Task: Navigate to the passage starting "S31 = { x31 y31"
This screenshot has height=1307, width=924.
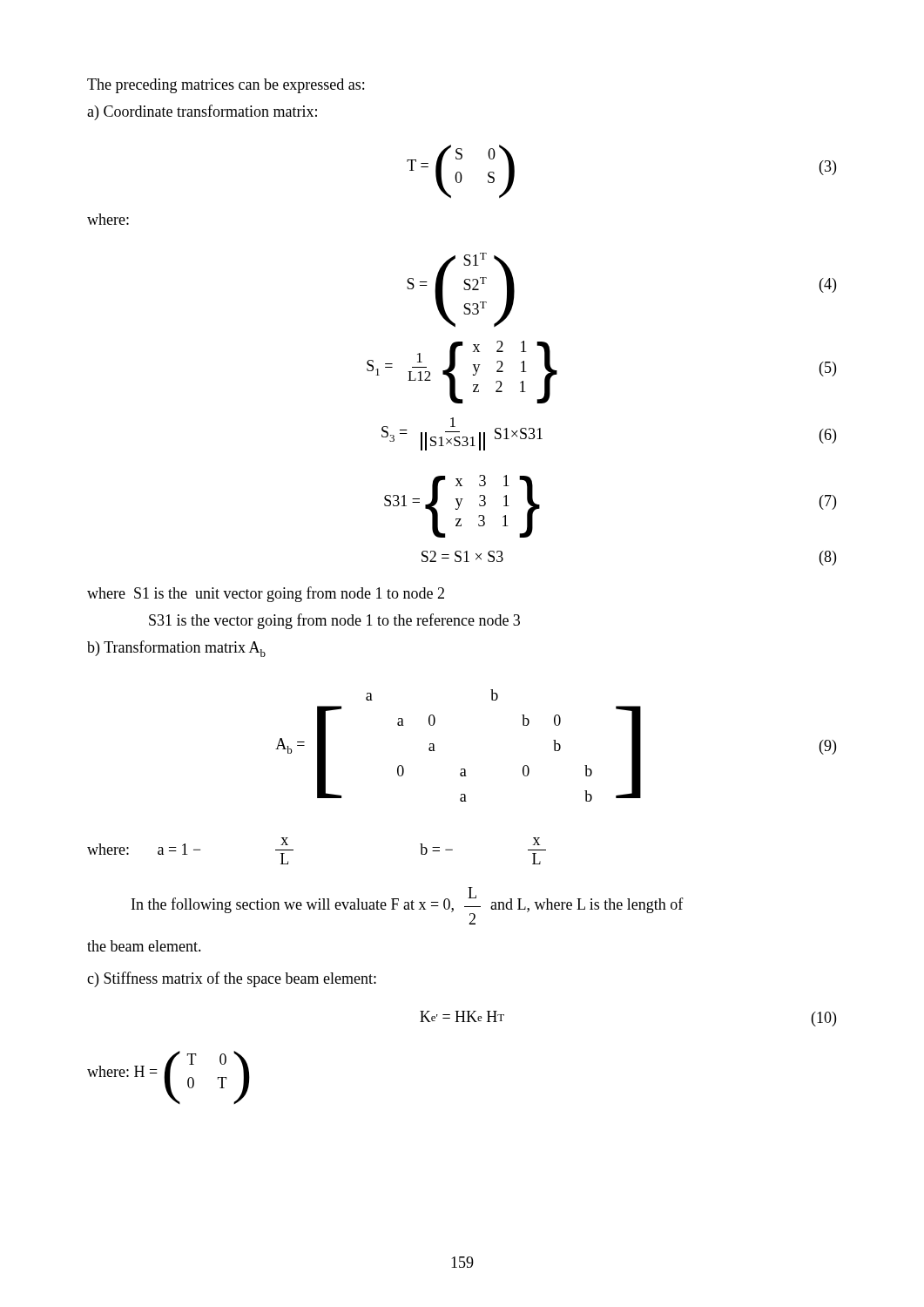Action: [x=459, y=504]
